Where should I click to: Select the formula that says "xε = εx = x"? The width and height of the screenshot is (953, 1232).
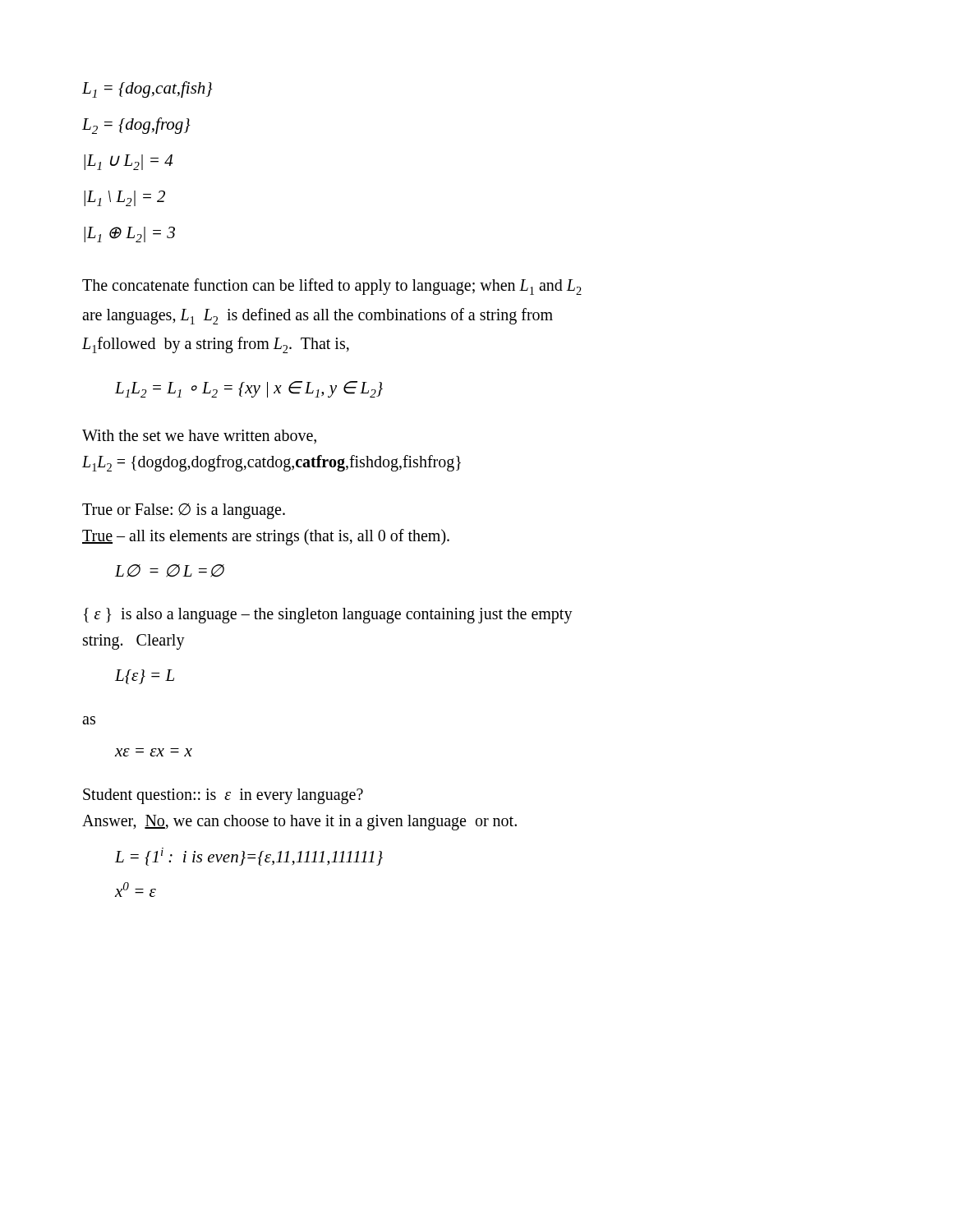point(154,751)
